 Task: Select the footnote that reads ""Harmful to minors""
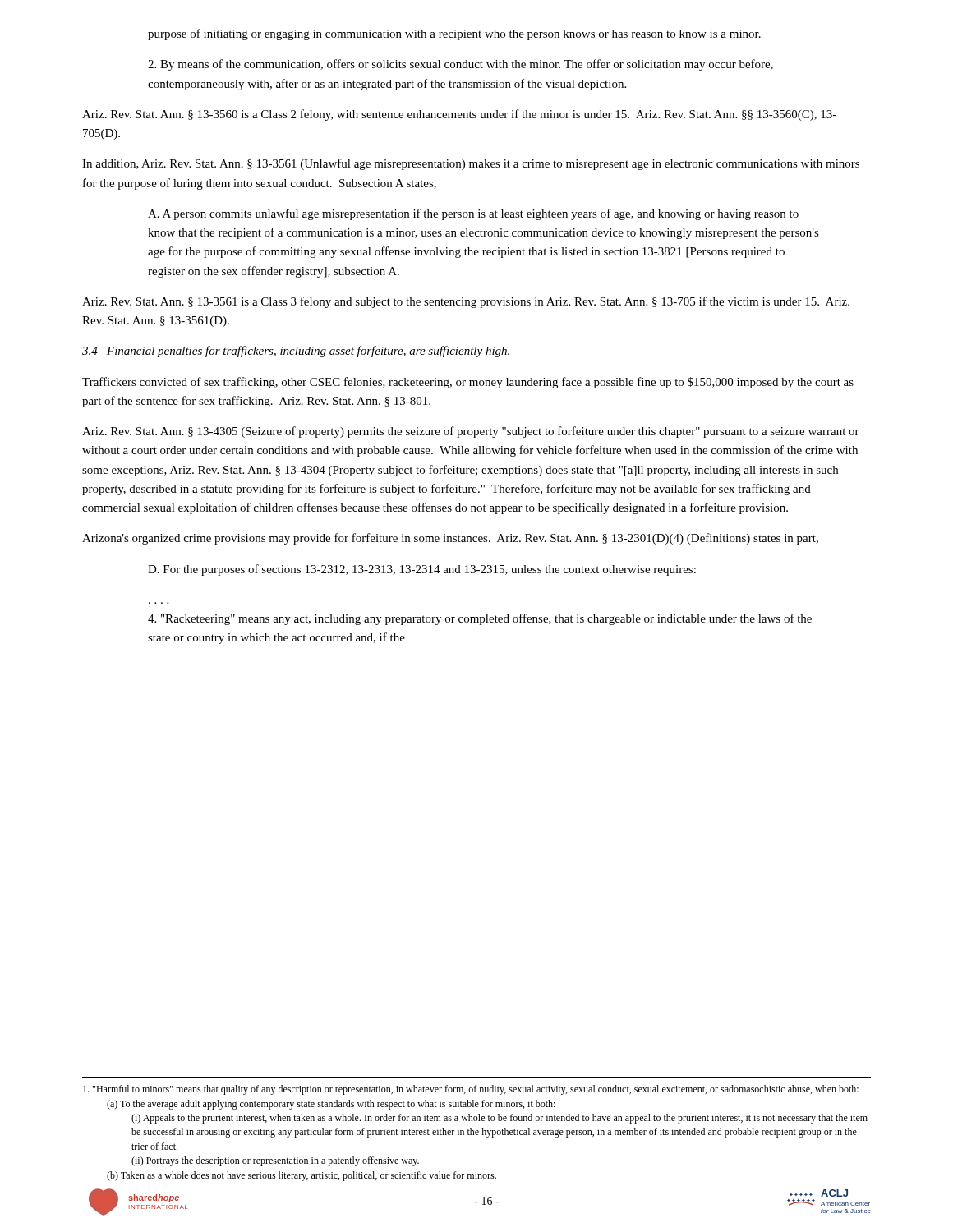click(x=476, y=1133)
